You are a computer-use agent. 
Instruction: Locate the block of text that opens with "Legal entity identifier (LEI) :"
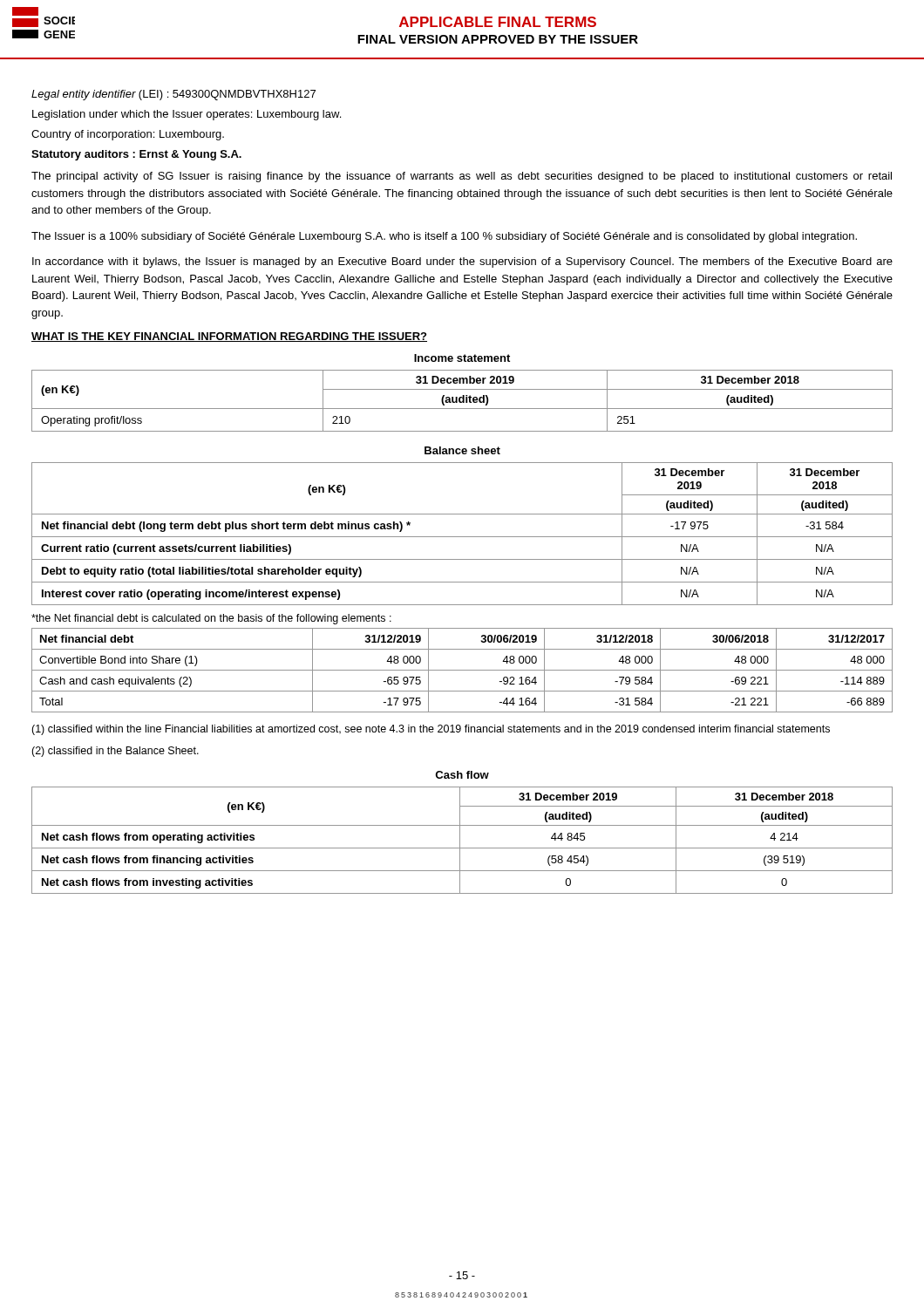click(174, 94)
